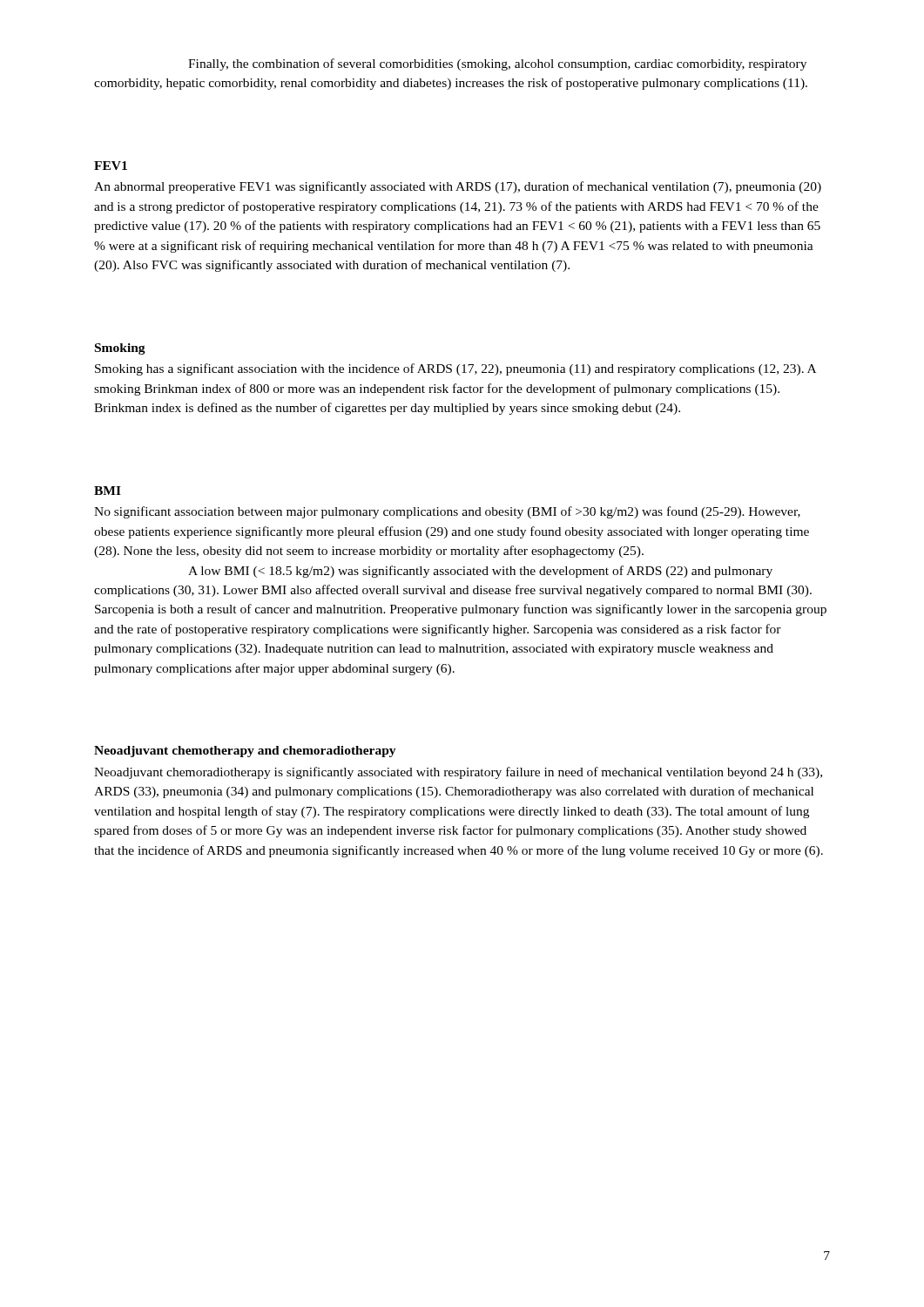924x1307 pixels.
Task: Select the text starting "Smoking has a significant association with"
Action: (x=455, y=388)
